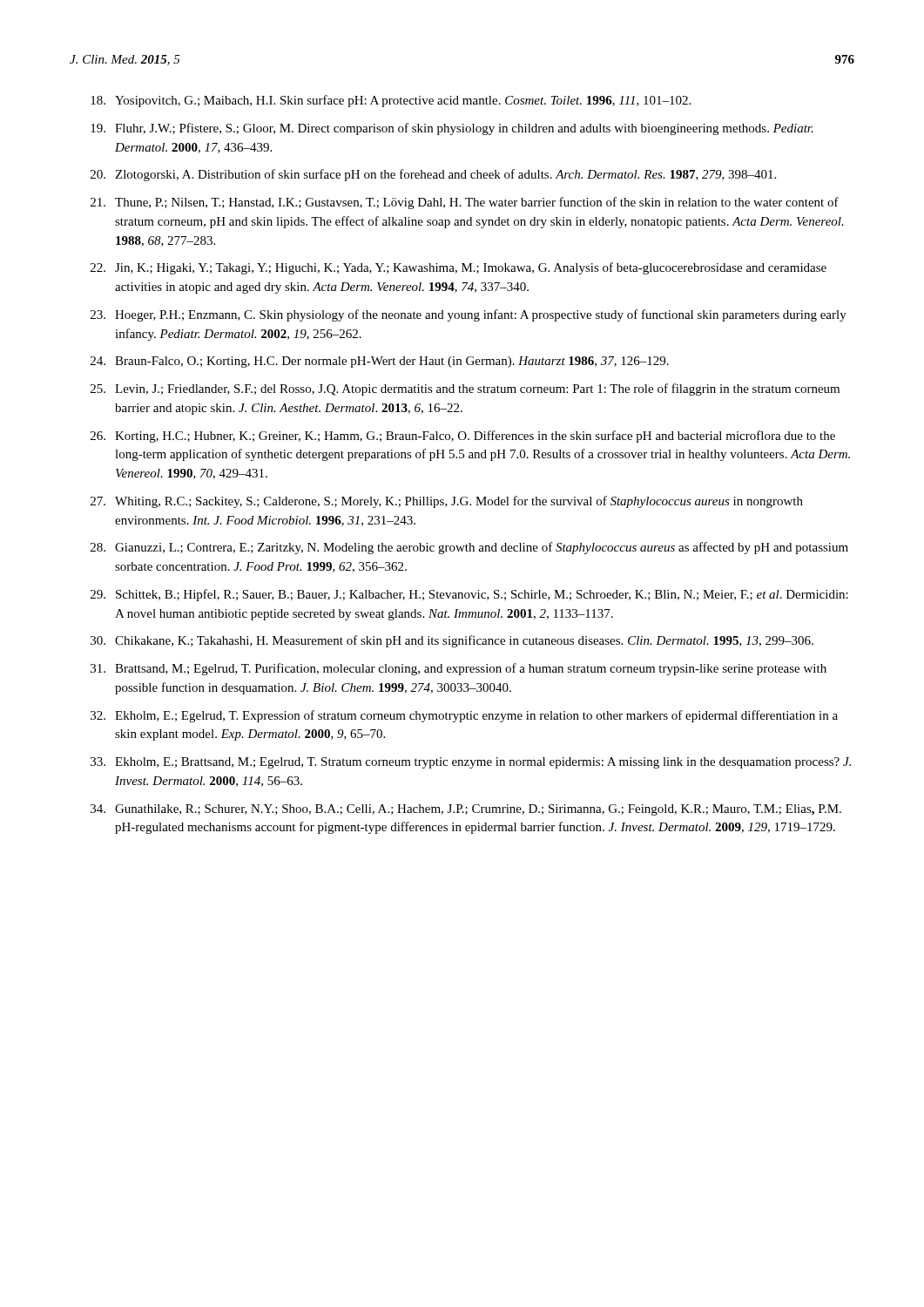Viewport: 924px width, 1307px height.
Task: Find the block on this page that starts "21. Thune, P.; Nilsen,"
Action: click(x=462, y=222)
